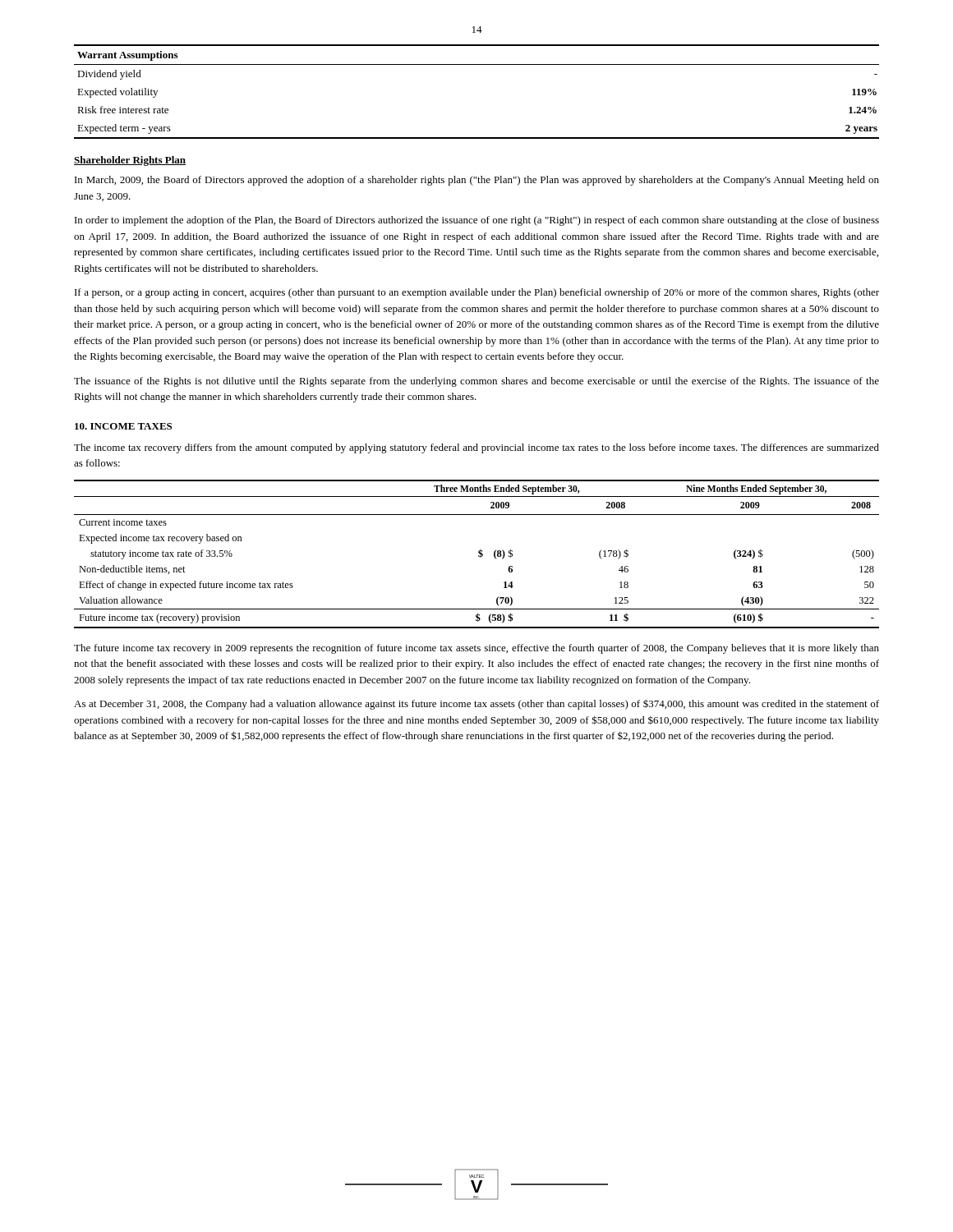Click on the text block containing "In March, 2009,"
The width and height of the screenshot is (953, 1232).
click(x=476, y=188)
